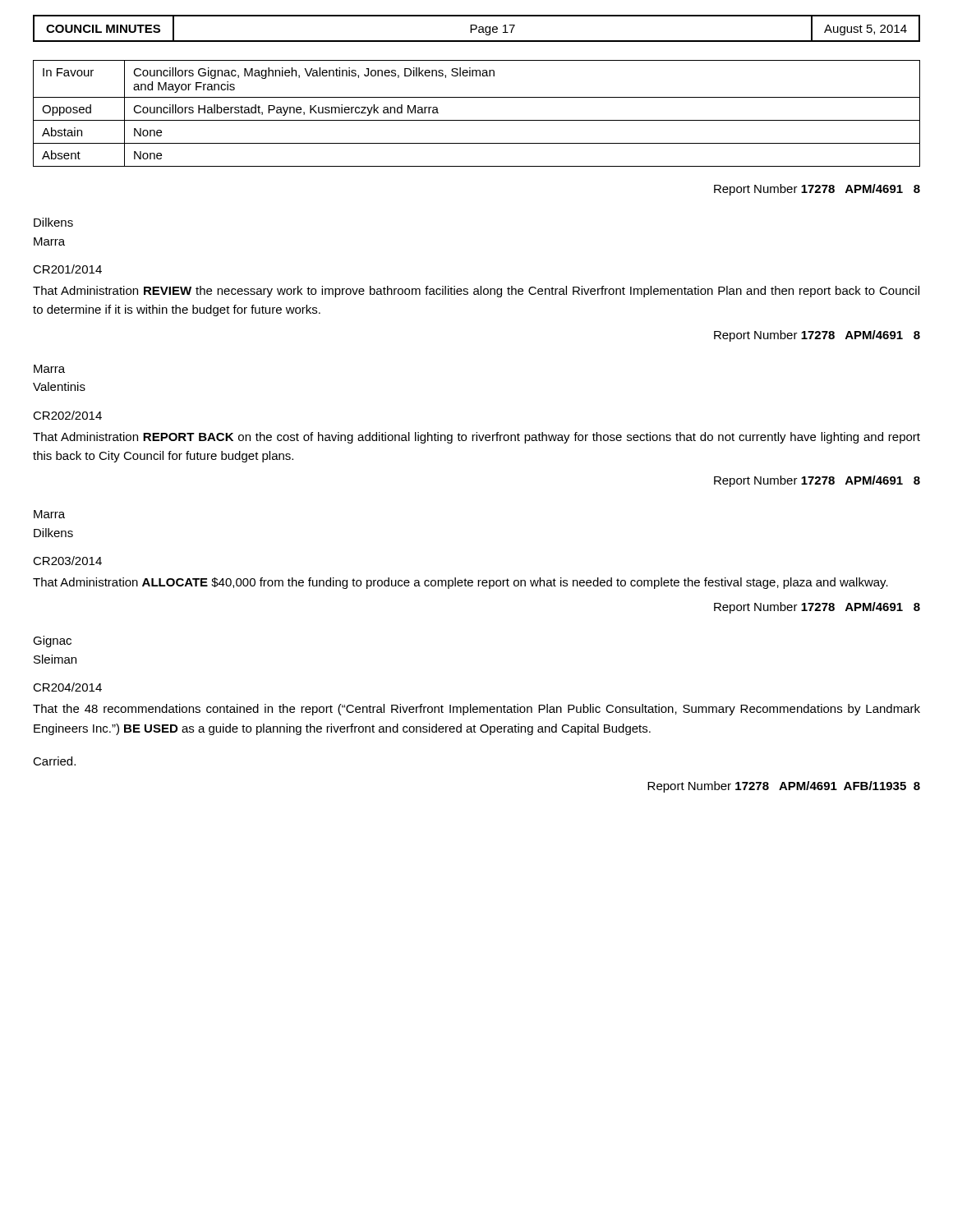Point to the element starting "That the 48 recommendations contained in"
953x1232 pixels.
476,718
